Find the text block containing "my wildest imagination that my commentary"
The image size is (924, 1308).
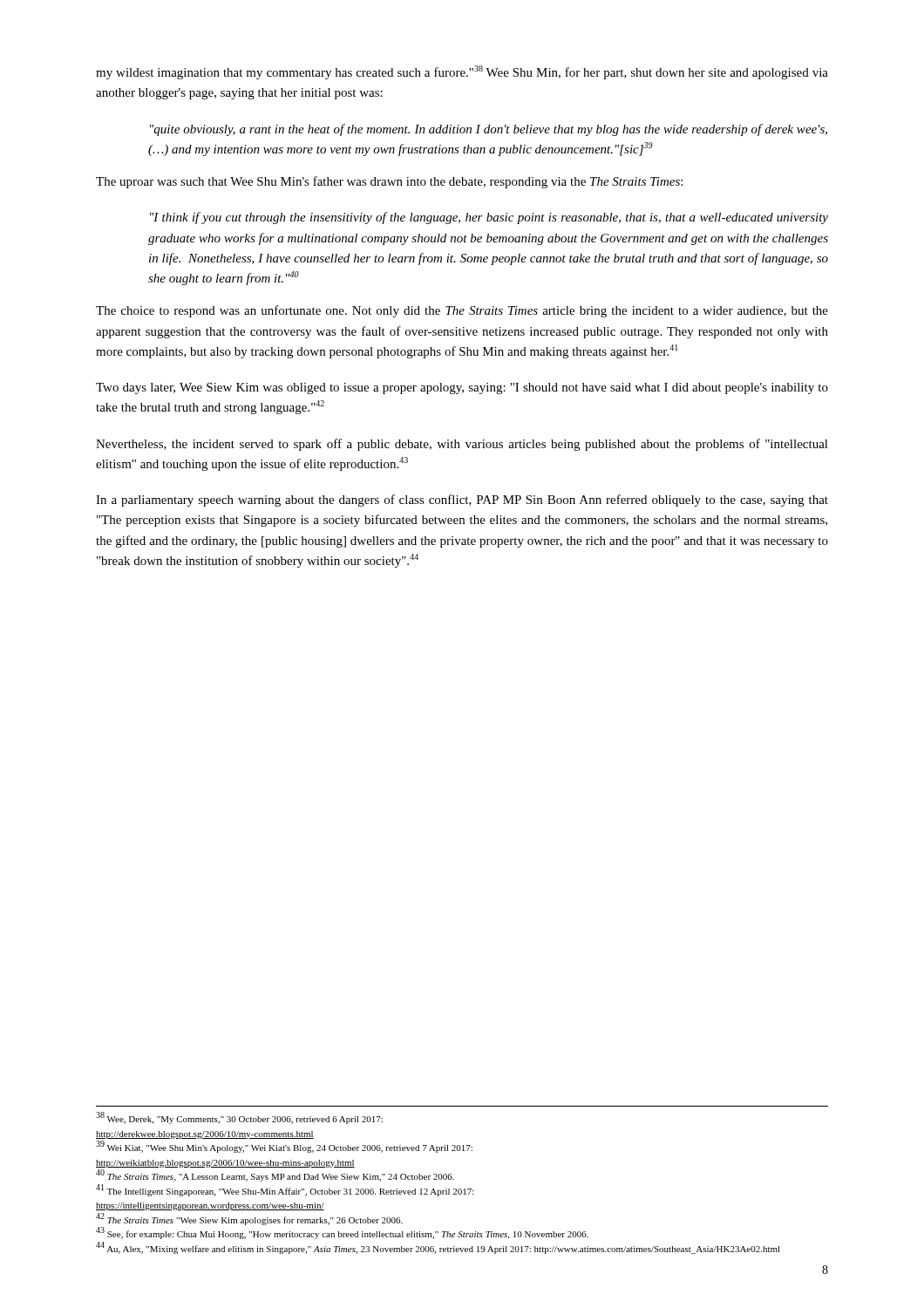[462, 82]
